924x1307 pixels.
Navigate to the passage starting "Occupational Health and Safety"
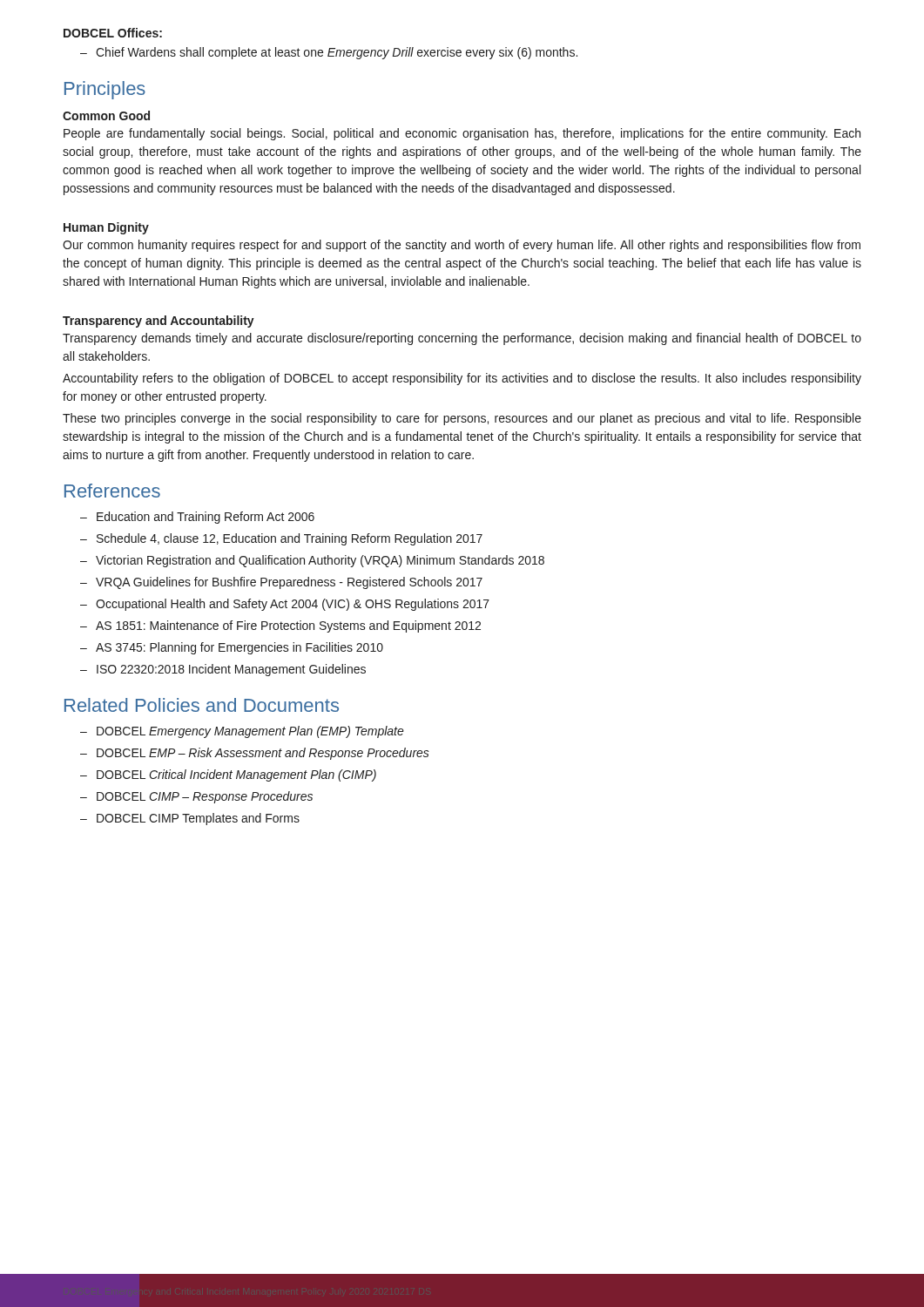pyautogui.click(x=293, y=604)
